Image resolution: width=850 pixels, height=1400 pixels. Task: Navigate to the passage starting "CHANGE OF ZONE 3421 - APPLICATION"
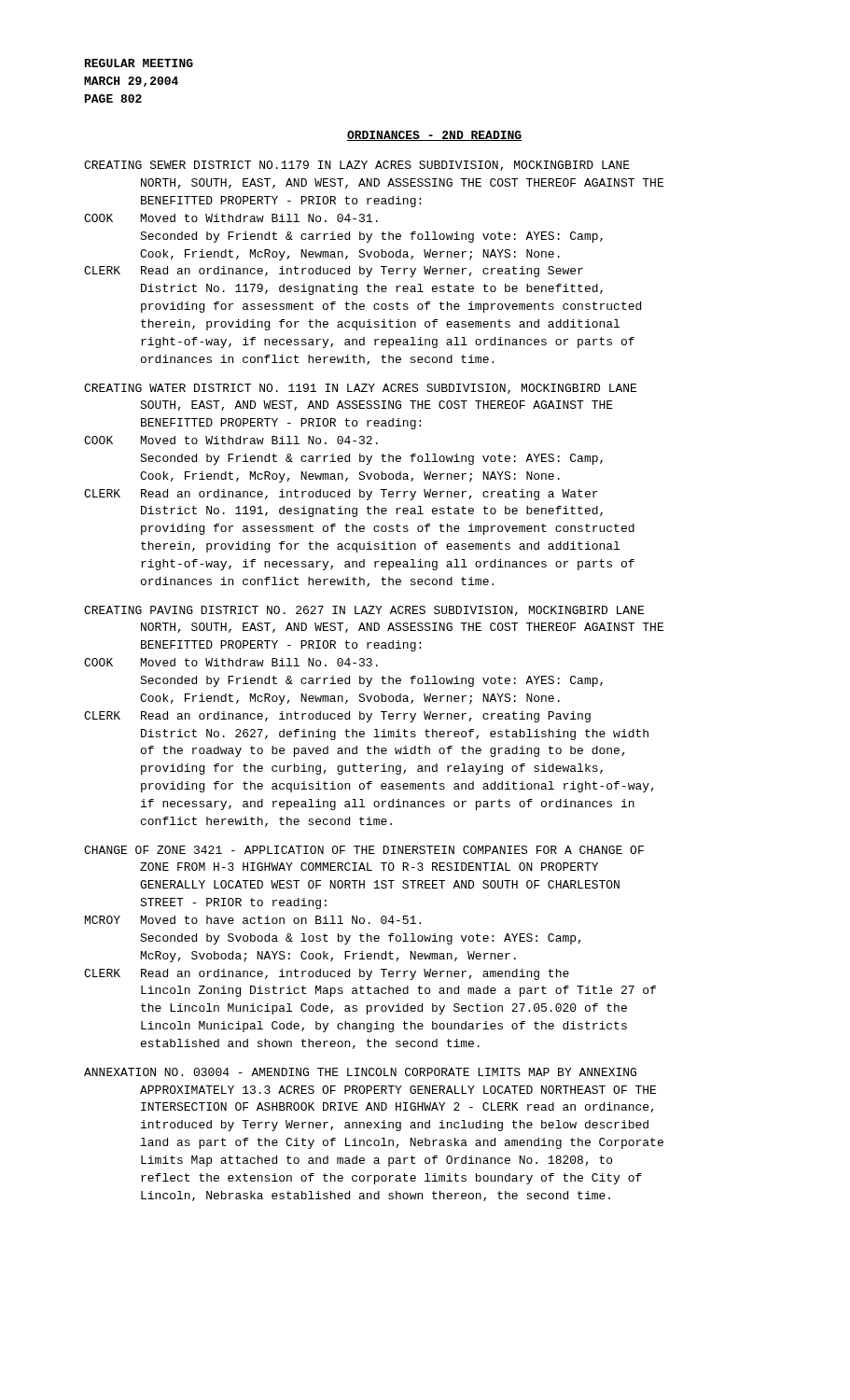pos(434,948)
